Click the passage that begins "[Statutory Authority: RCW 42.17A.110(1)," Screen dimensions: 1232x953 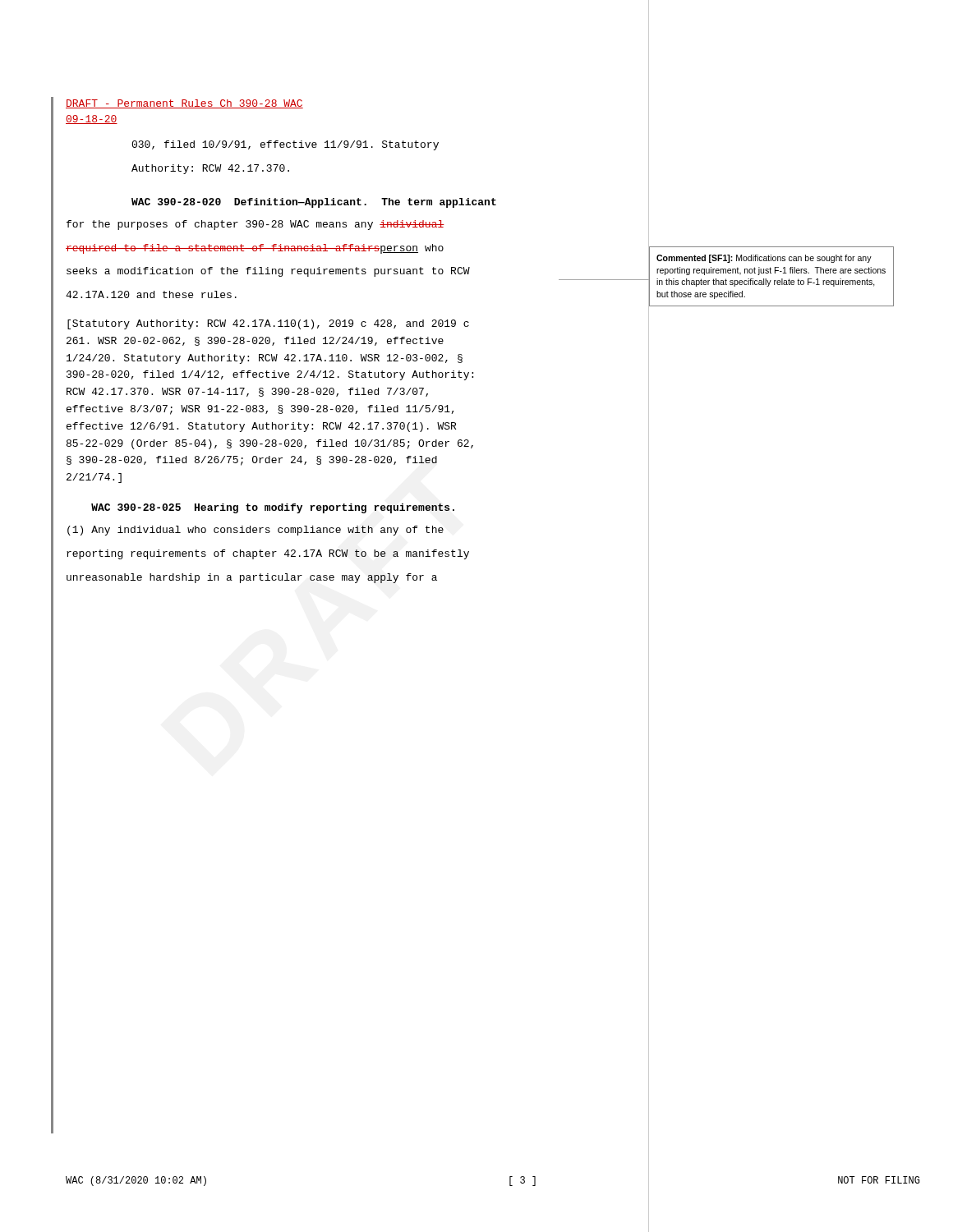tap(271, 401)
